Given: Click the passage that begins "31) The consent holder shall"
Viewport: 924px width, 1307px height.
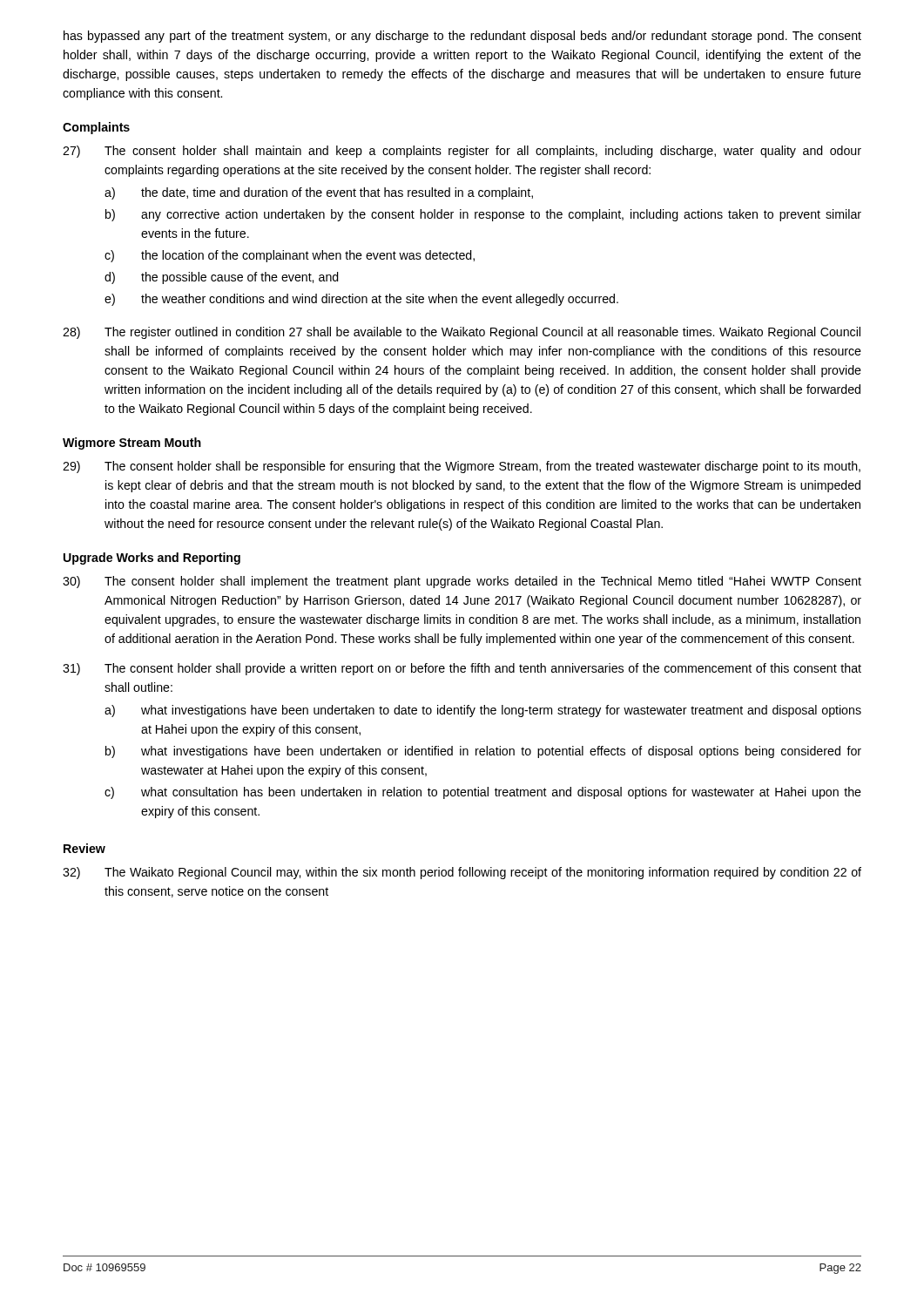Looking at the screenshot, I should click(x=462, y=742).
